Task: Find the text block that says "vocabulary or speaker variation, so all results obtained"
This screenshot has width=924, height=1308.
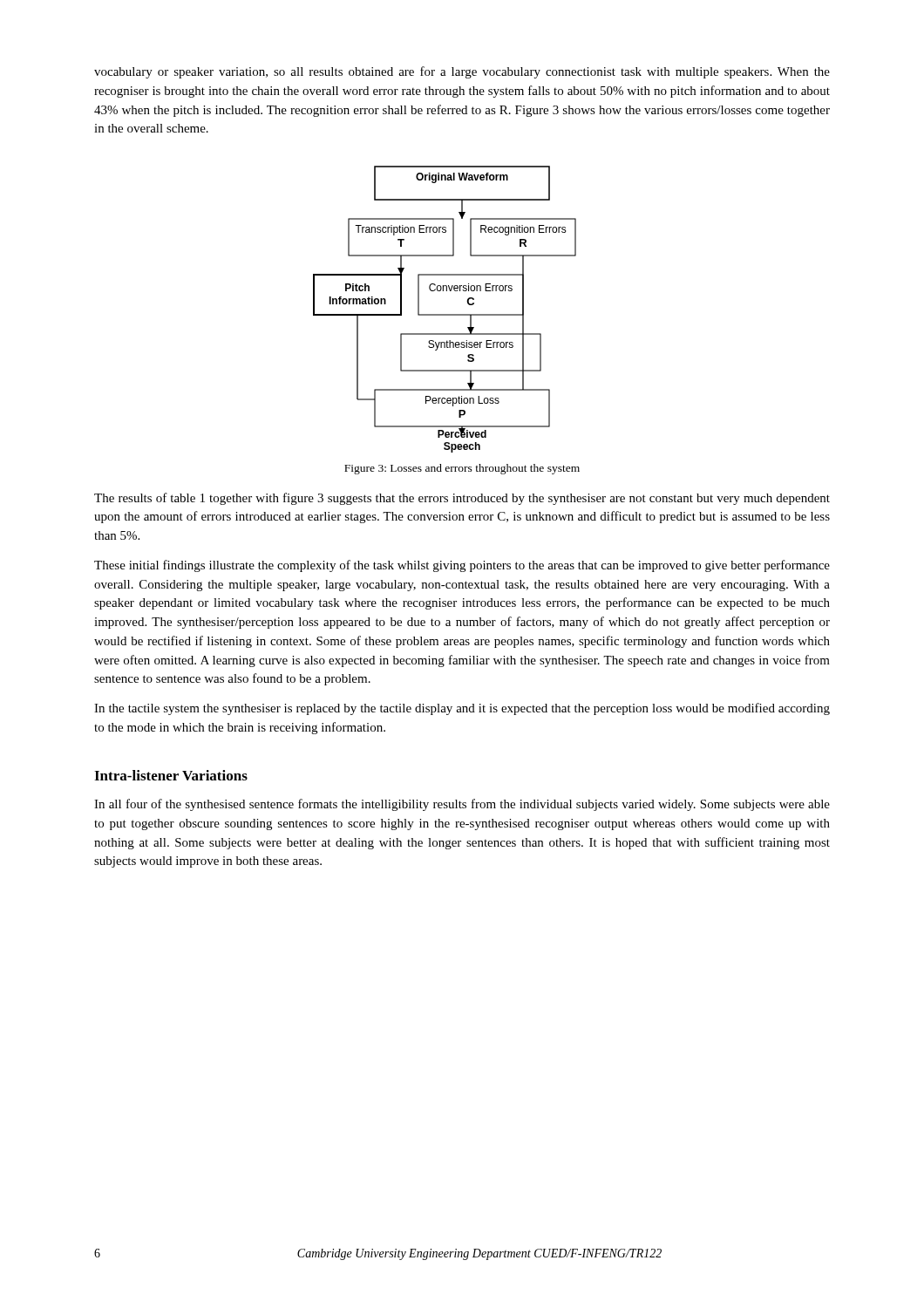Action: pyautogui.click(x=462, y=100)
